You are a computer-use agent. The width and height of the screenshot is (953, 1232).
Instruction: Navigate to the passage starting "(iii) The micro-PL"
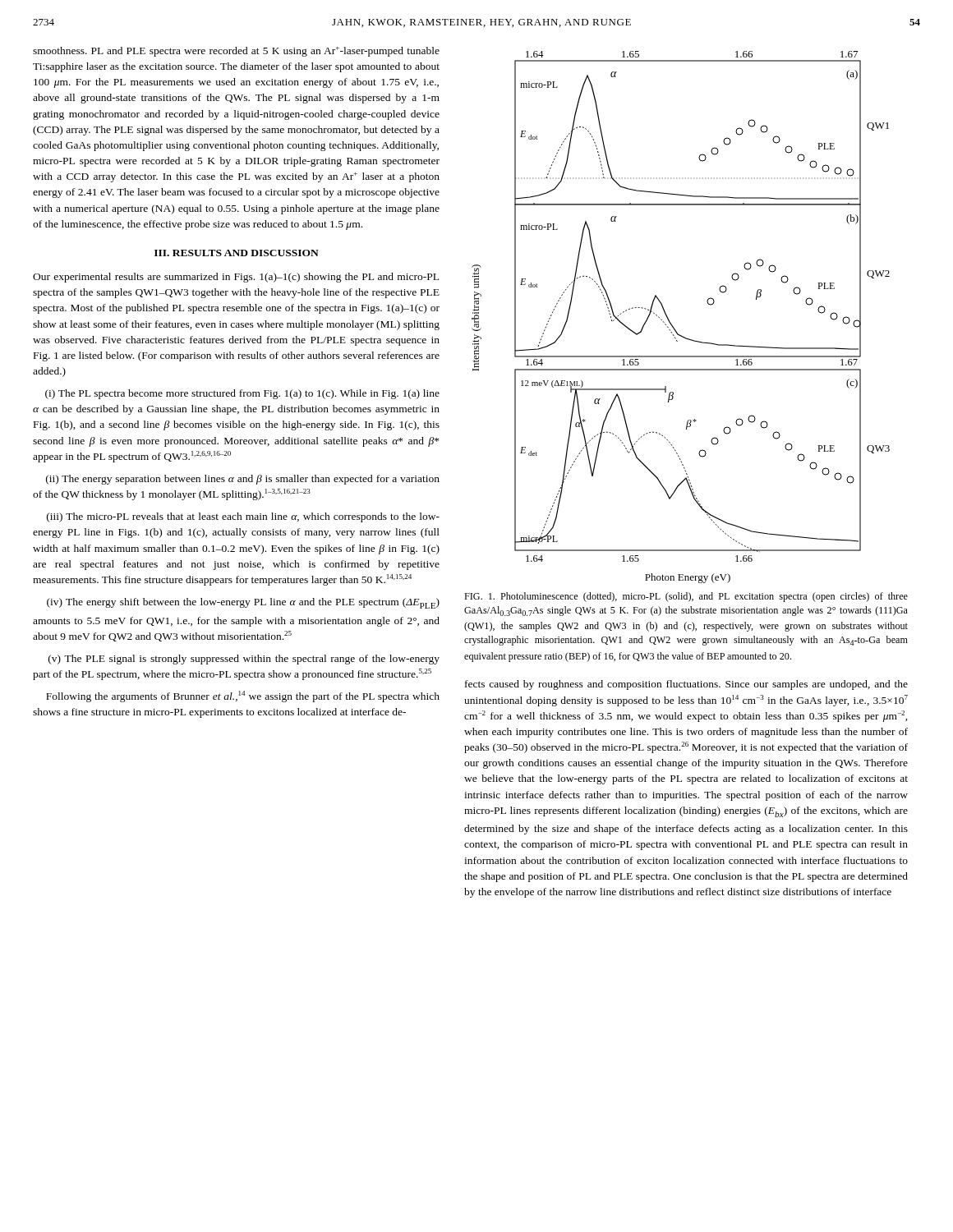[x=236, y=548]
